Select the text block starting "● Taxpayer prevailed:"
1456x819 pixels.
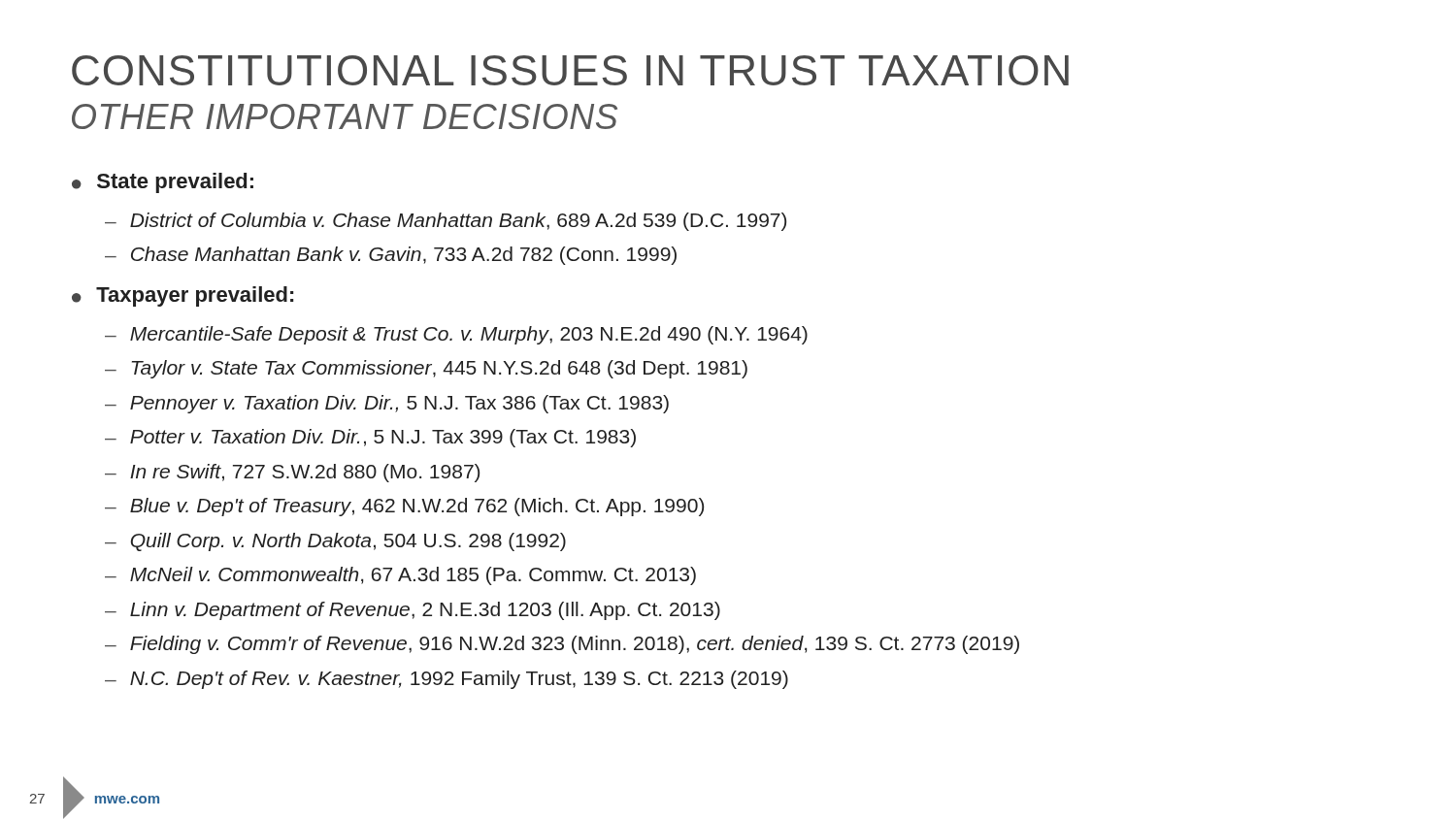183,295
